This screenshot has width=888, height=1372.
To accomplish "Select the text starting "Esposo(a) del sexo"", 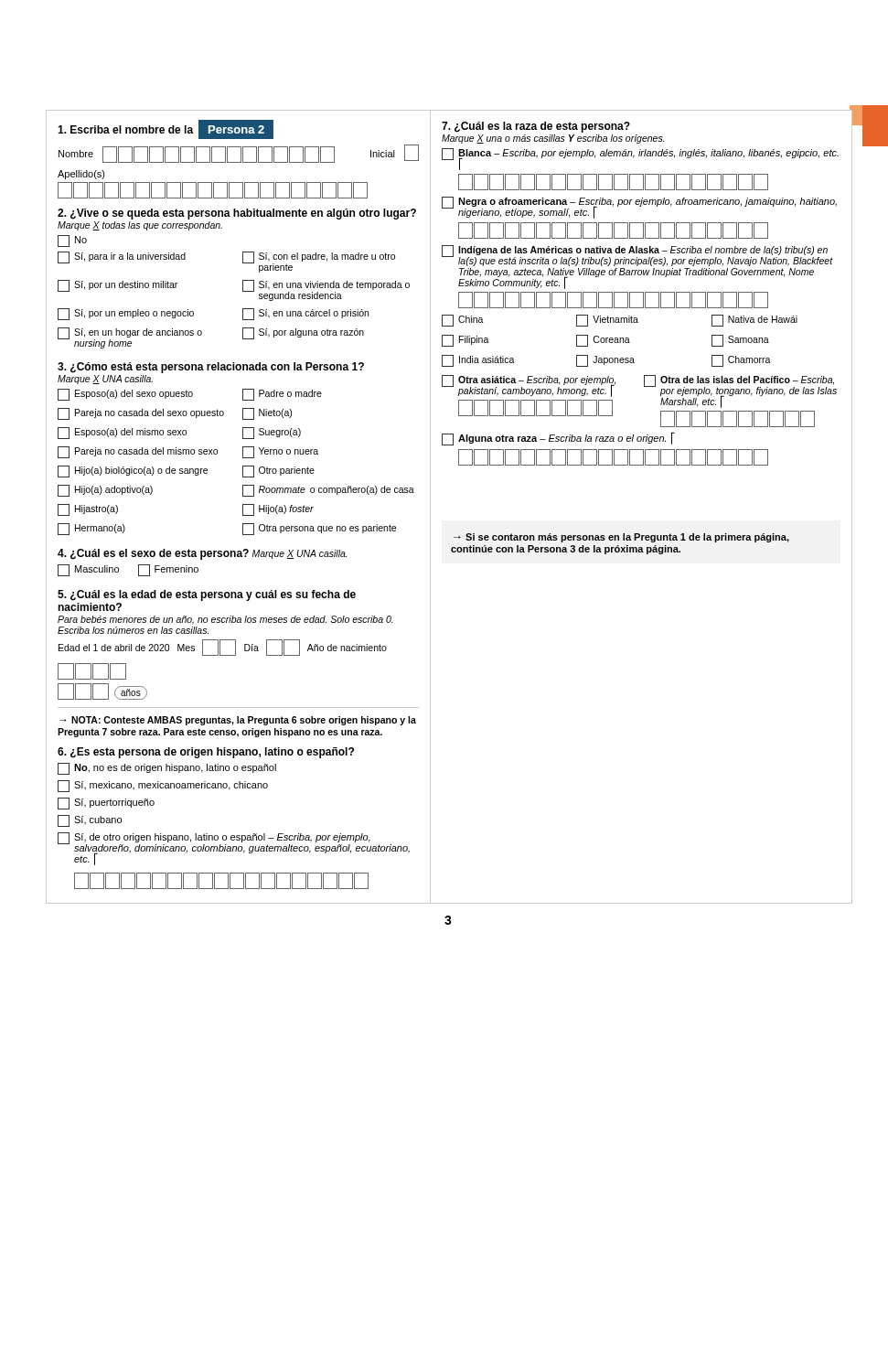I will coord(125,394).
